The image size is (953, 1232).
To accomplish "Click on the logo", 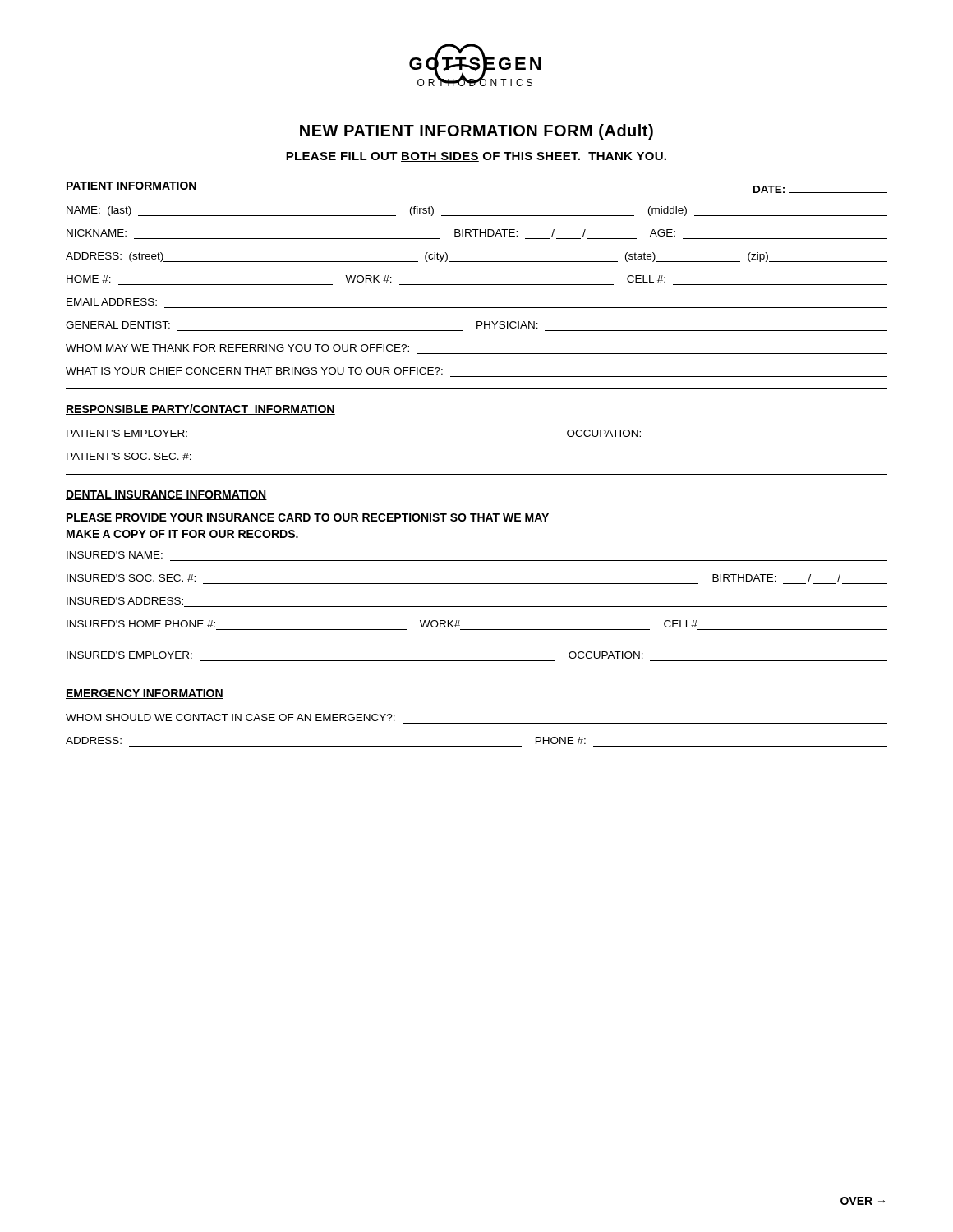I will pos(476,67).
